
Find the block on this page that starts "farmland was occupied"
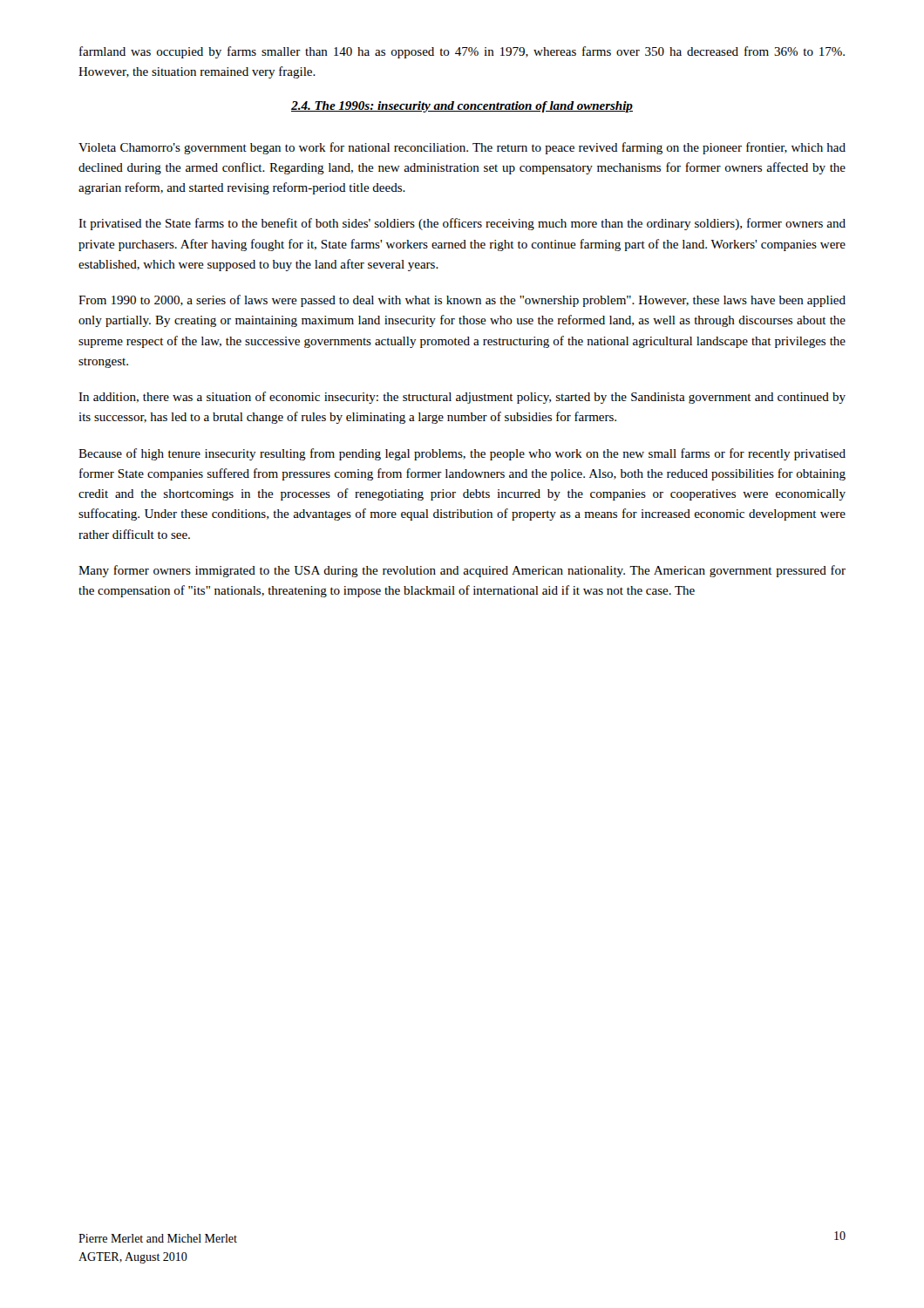[x=462, y=62]
